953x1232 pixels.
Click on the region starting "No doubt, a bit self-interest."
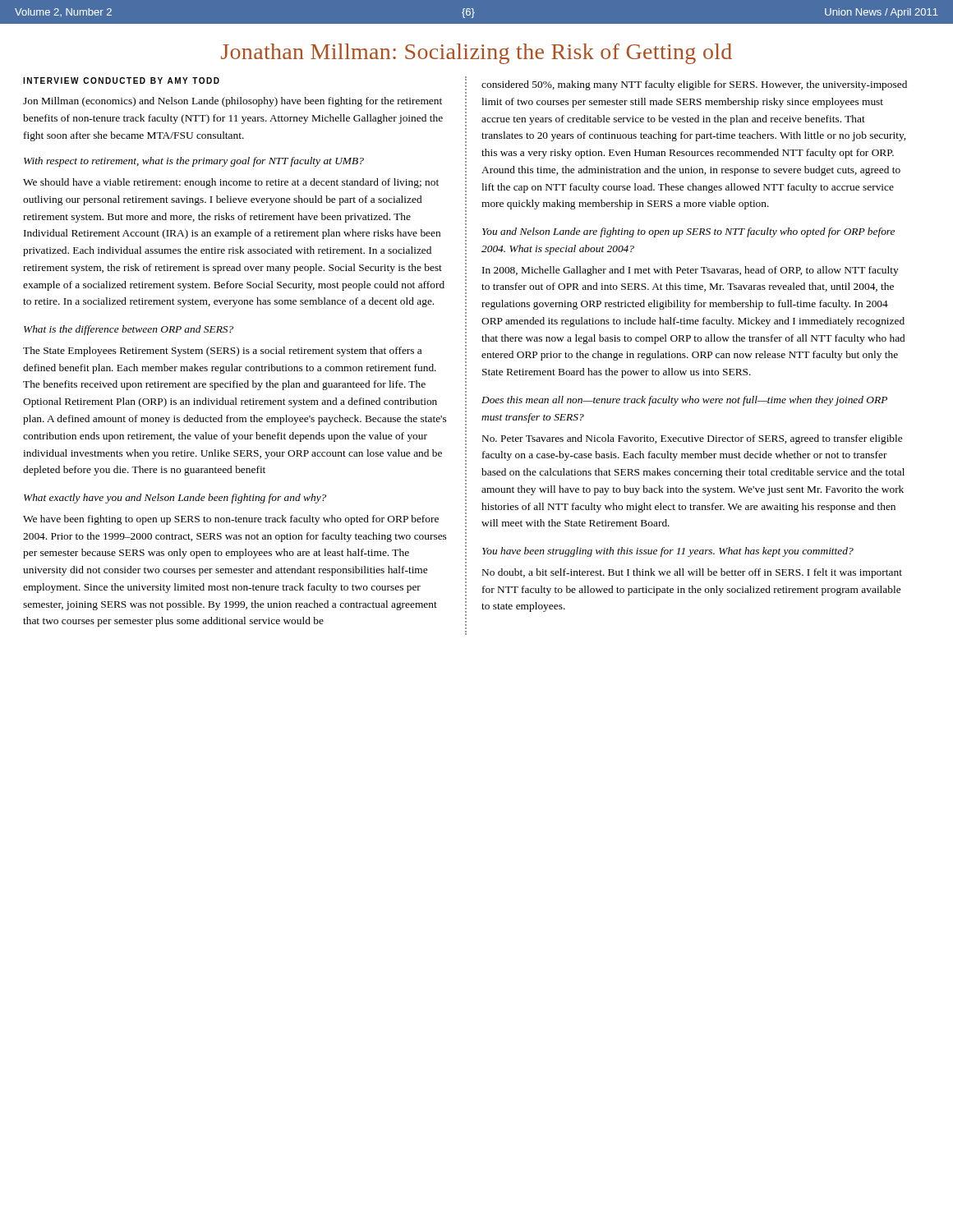[x=692, y=589]
